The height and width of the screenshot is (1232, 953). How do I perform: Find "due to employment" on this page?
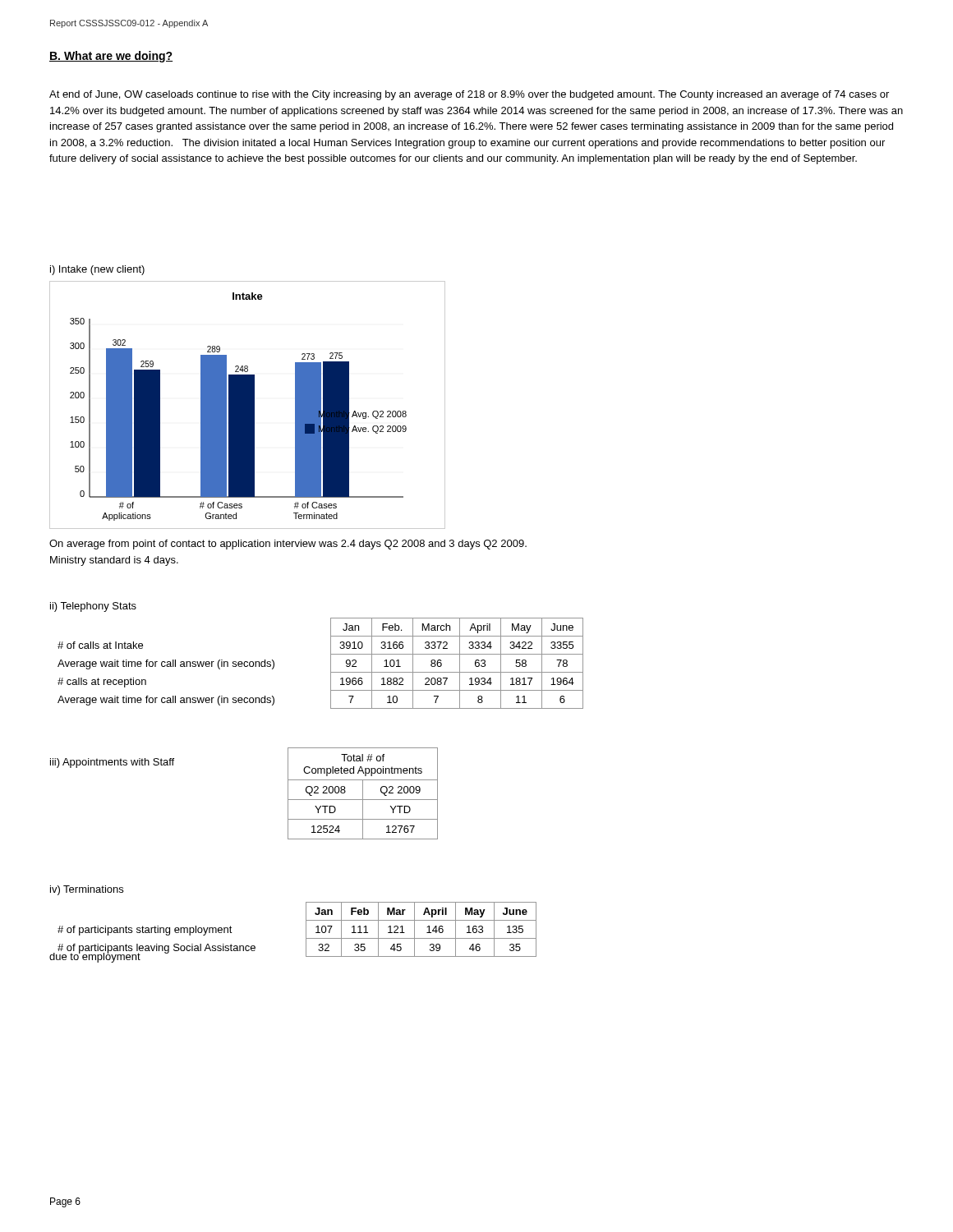(95, 956)
